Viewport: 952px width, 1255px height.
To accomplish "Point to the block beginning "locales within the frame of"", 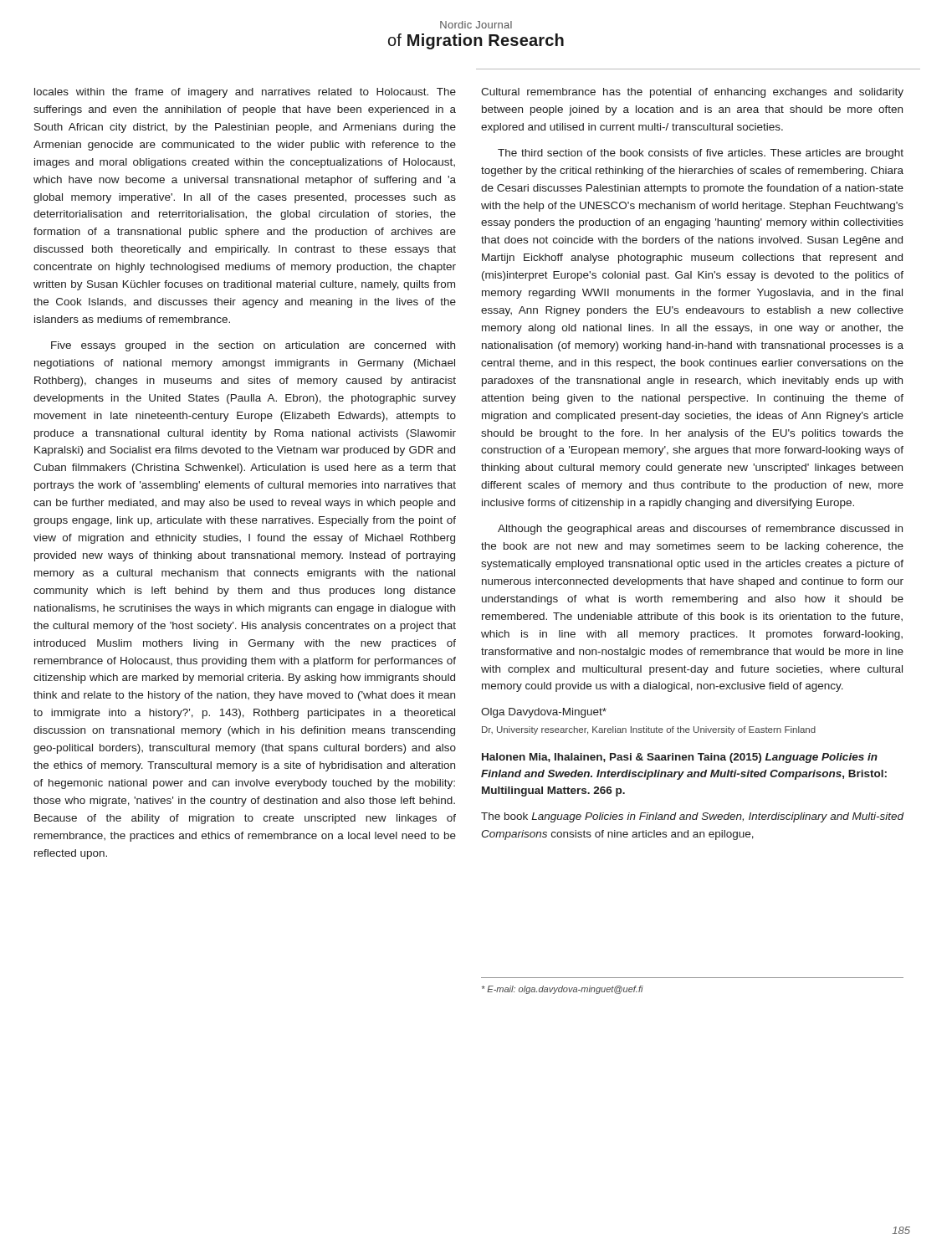I will tap(245, 206).
